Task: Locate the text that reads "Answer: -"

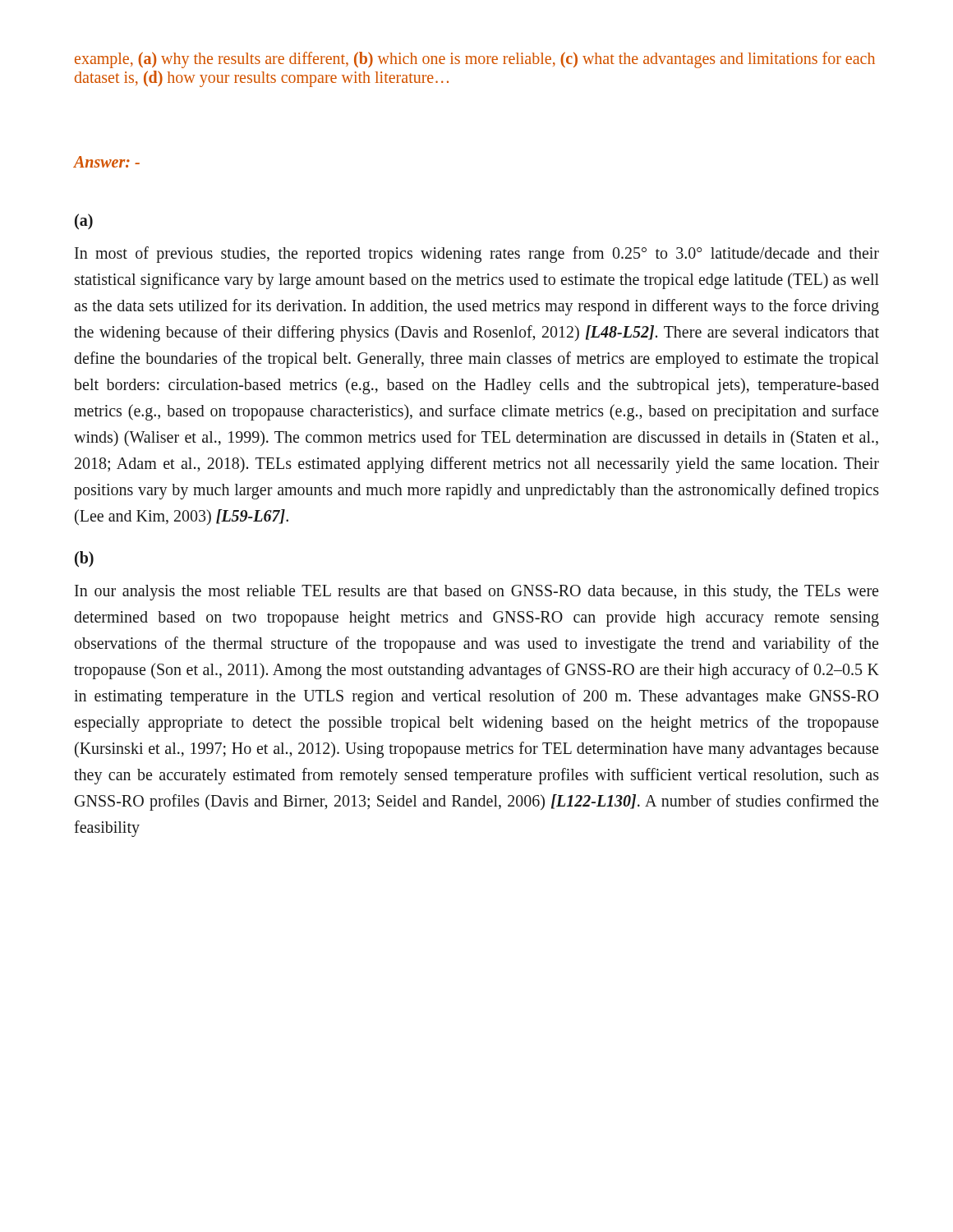Action: (x=107, y=162)
